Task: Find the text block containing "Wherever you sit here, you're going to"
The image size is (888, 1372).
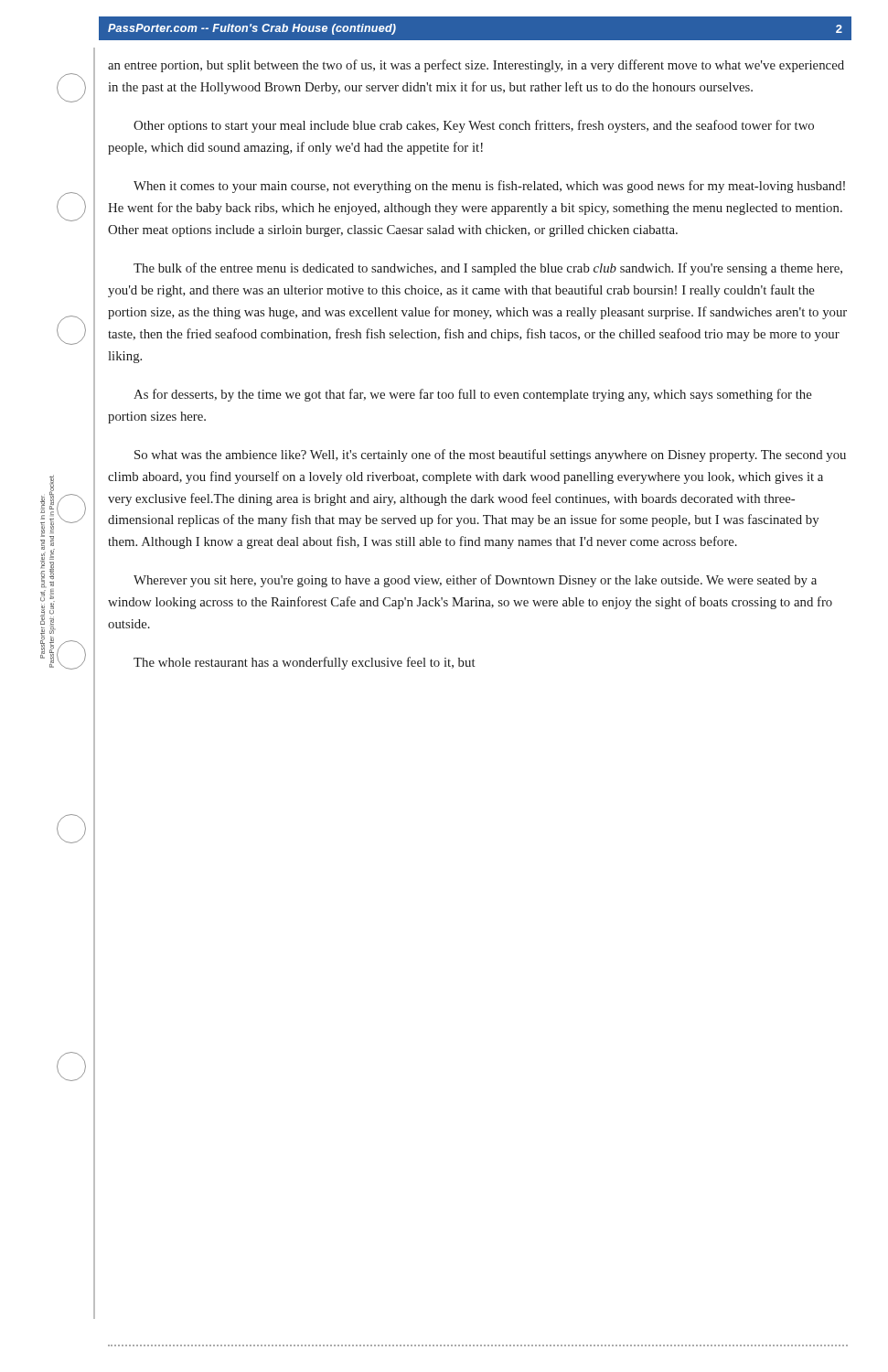Action: pos(470,602)
